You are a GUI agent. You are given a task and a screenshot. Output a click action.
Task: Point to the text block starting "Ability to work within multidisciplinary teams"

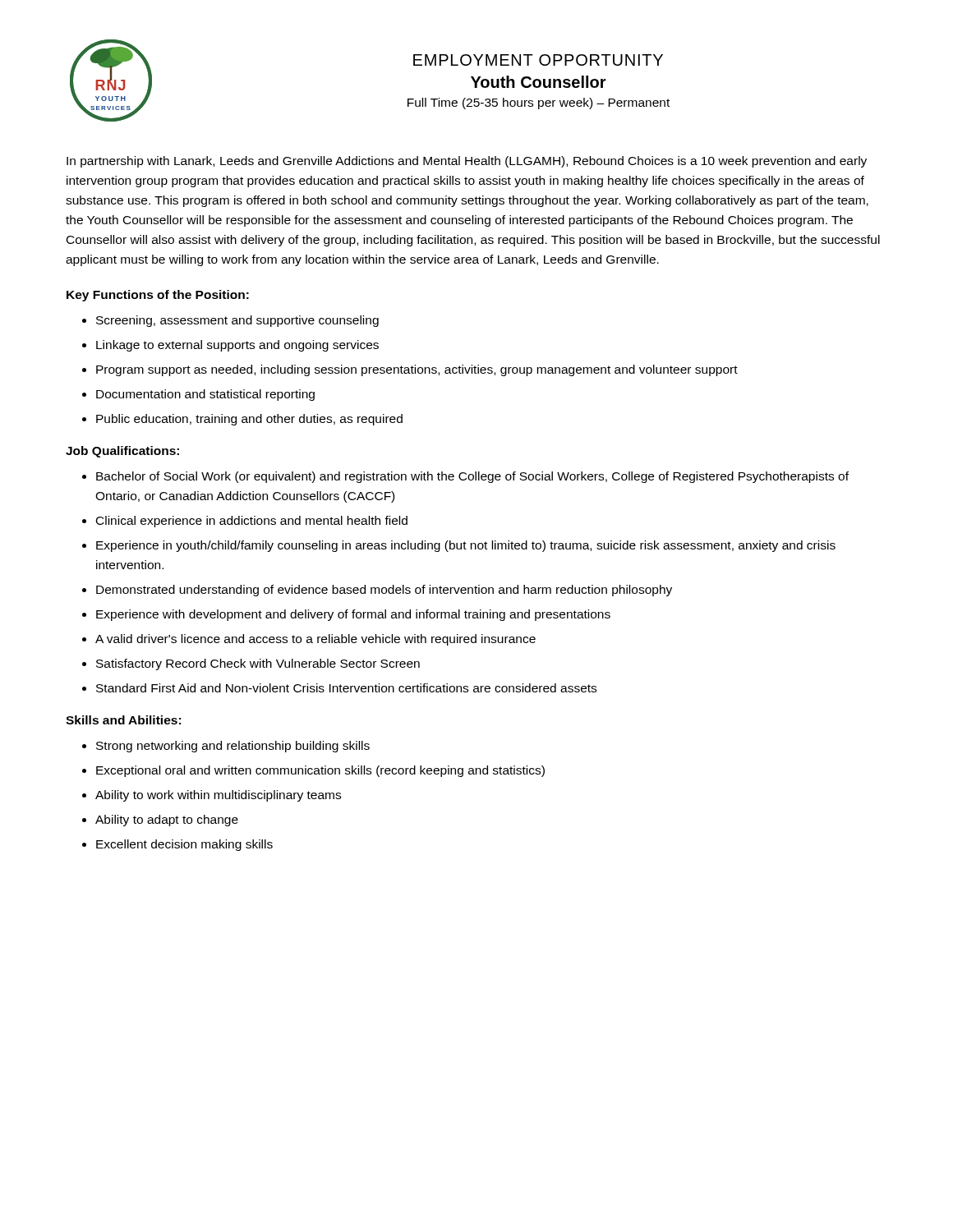coord(218,795)
